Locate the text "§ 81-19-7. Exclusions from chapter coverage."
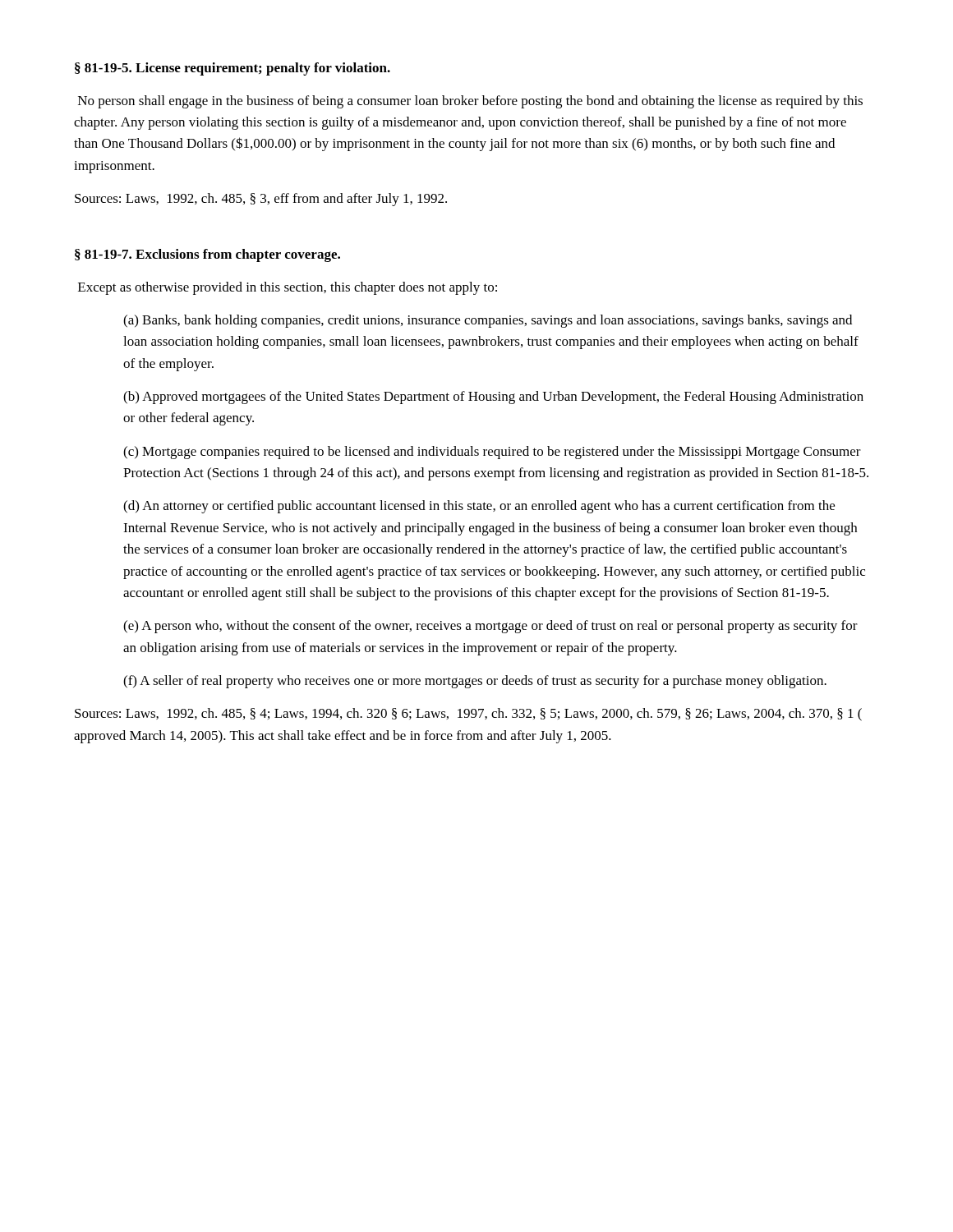 pos(207,254)
